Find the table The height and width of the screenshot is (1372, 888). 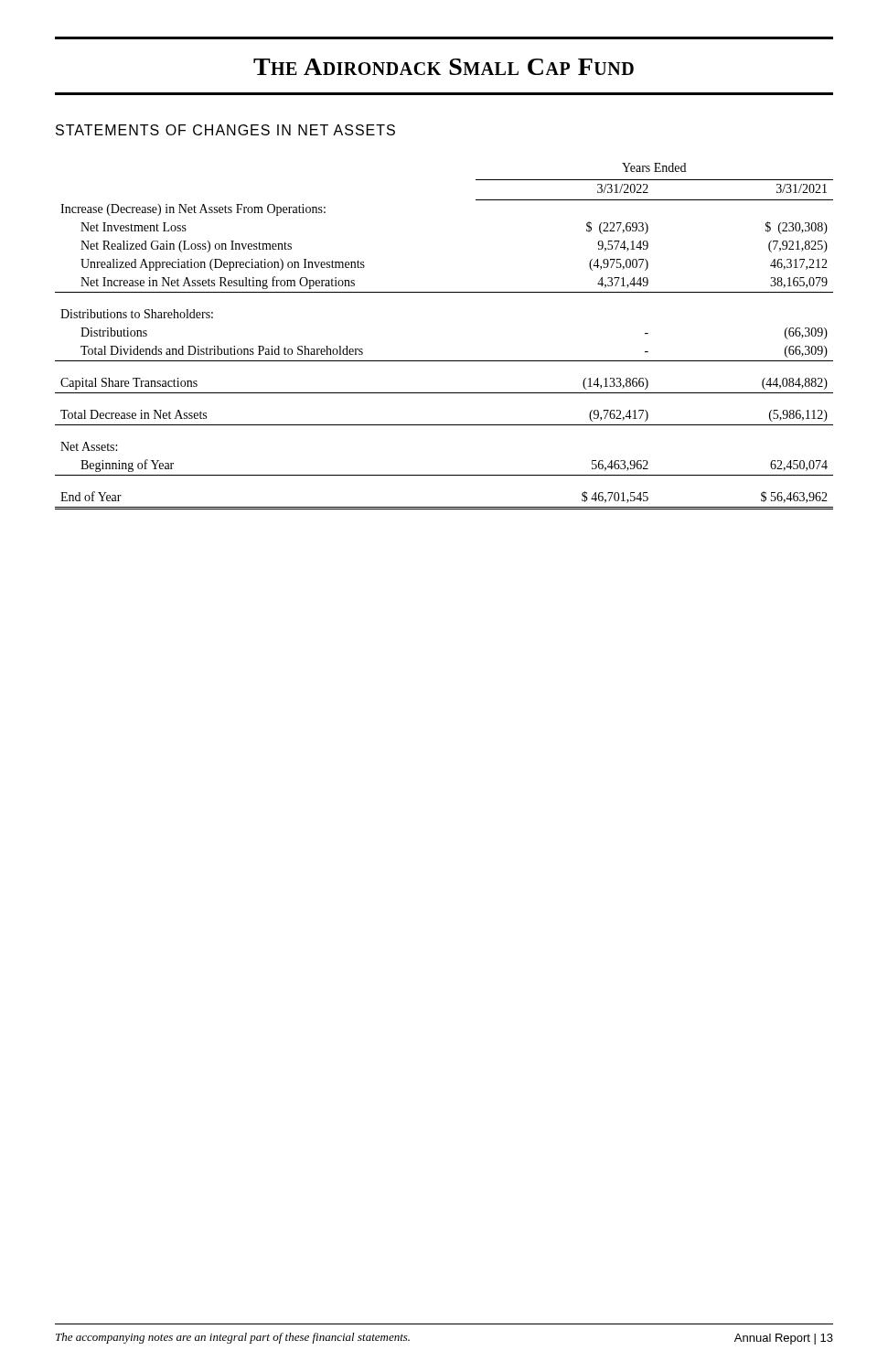pyautogui.click(x=444, y=334)
